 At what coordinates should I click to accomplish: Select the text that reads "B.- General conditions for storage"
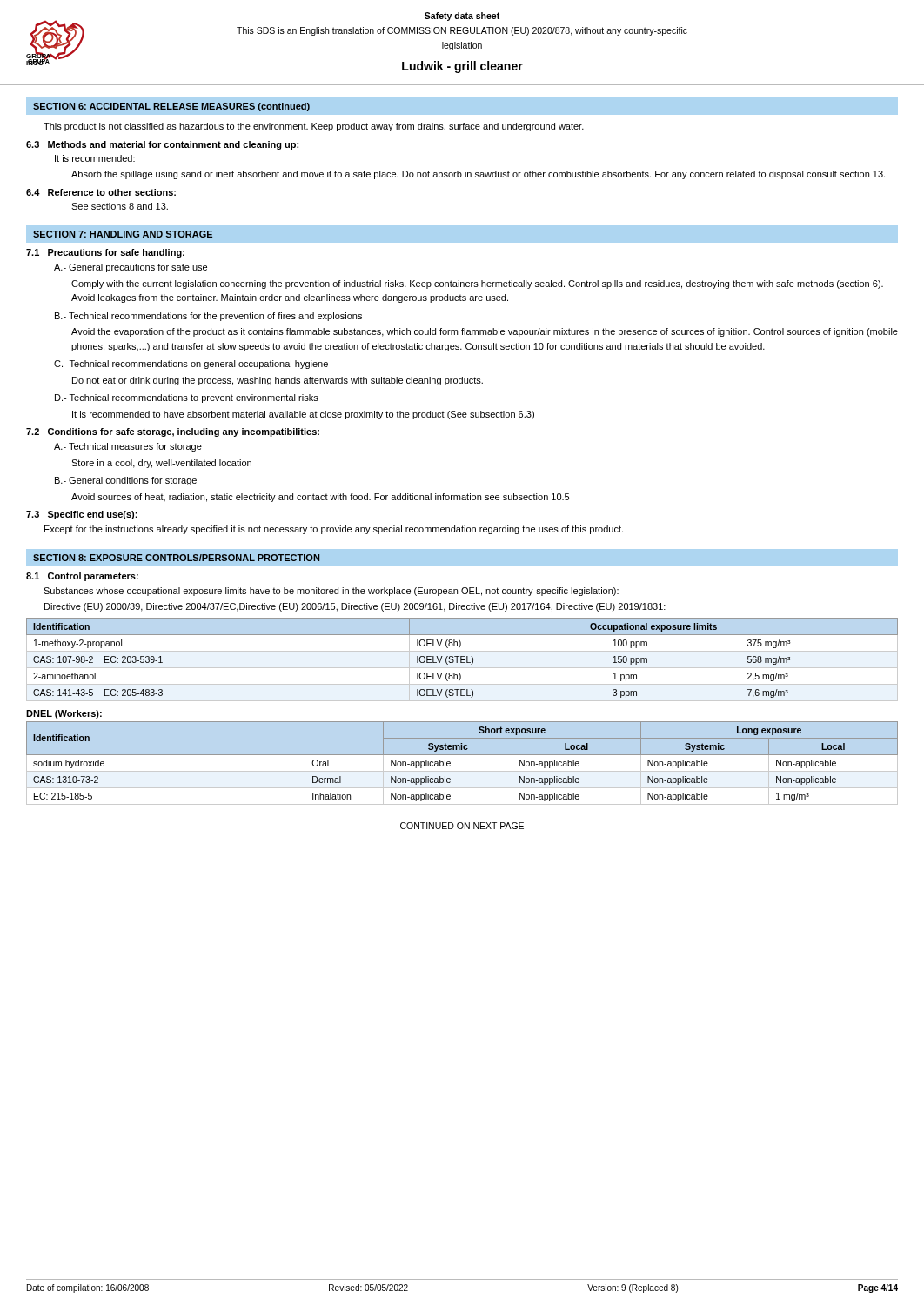click(126, 481)
